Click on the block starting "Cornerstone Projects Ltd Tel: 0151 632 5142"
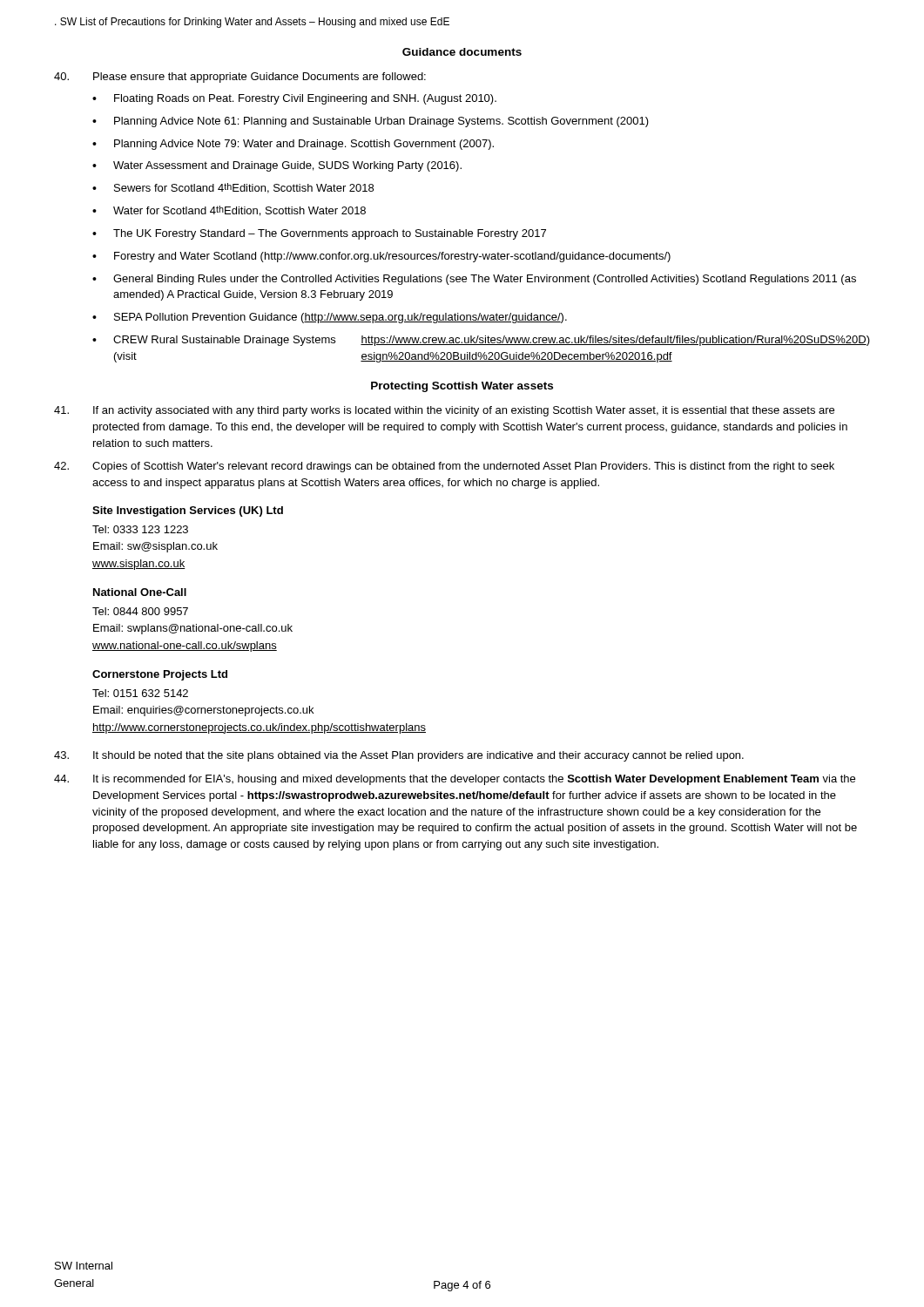The height and width of the screenshot is (1307, 924). click(x=160, y=675)
